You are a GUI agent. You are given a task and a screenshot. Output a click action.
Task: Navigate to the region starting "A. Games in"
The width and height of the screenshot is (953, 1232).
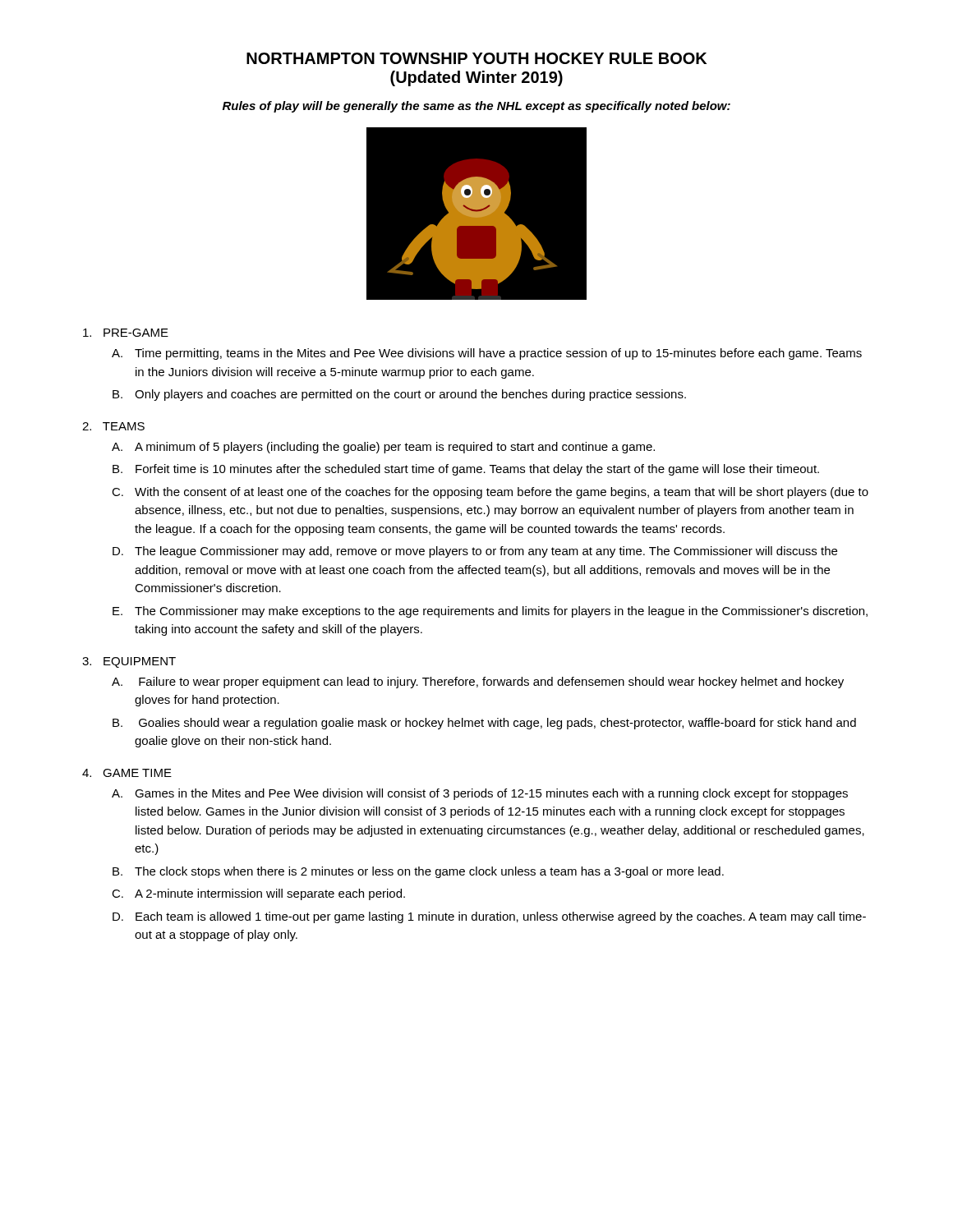[491, 821]
